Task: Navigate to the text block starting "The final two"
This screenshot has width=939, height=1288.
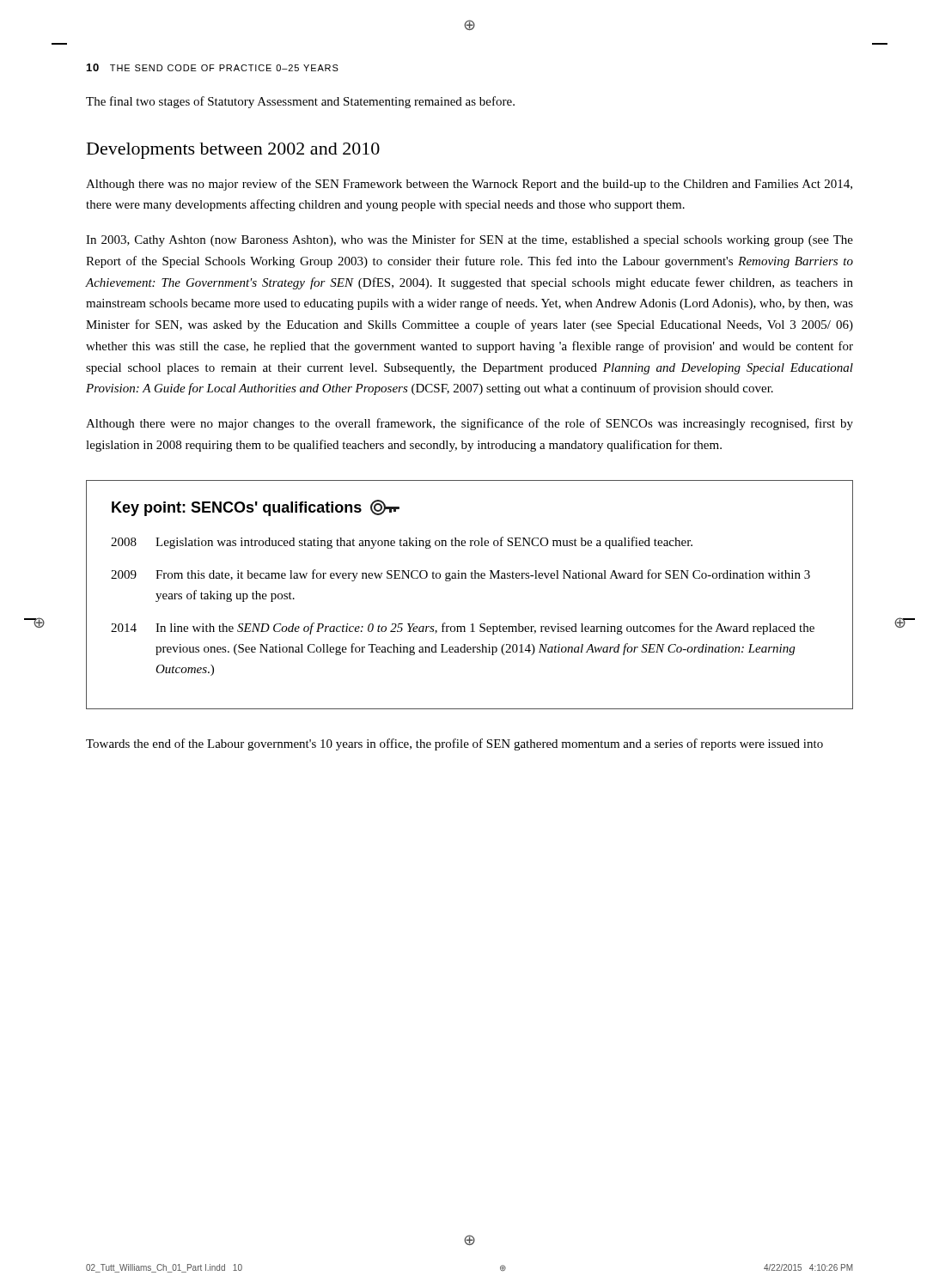Action: coord(301,101)
